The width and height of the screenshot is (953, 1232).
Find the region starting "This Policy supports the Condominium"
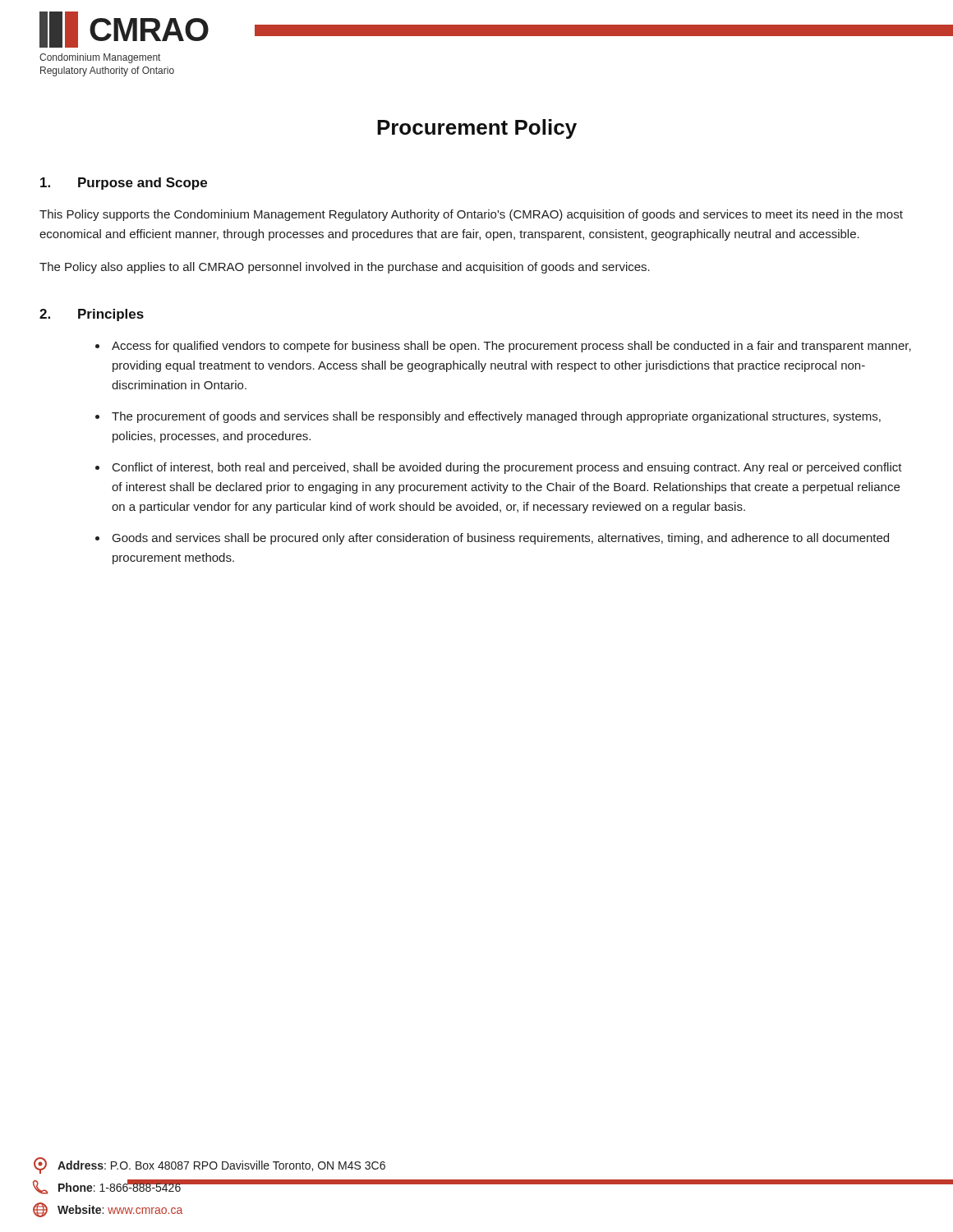click(471, 224)
